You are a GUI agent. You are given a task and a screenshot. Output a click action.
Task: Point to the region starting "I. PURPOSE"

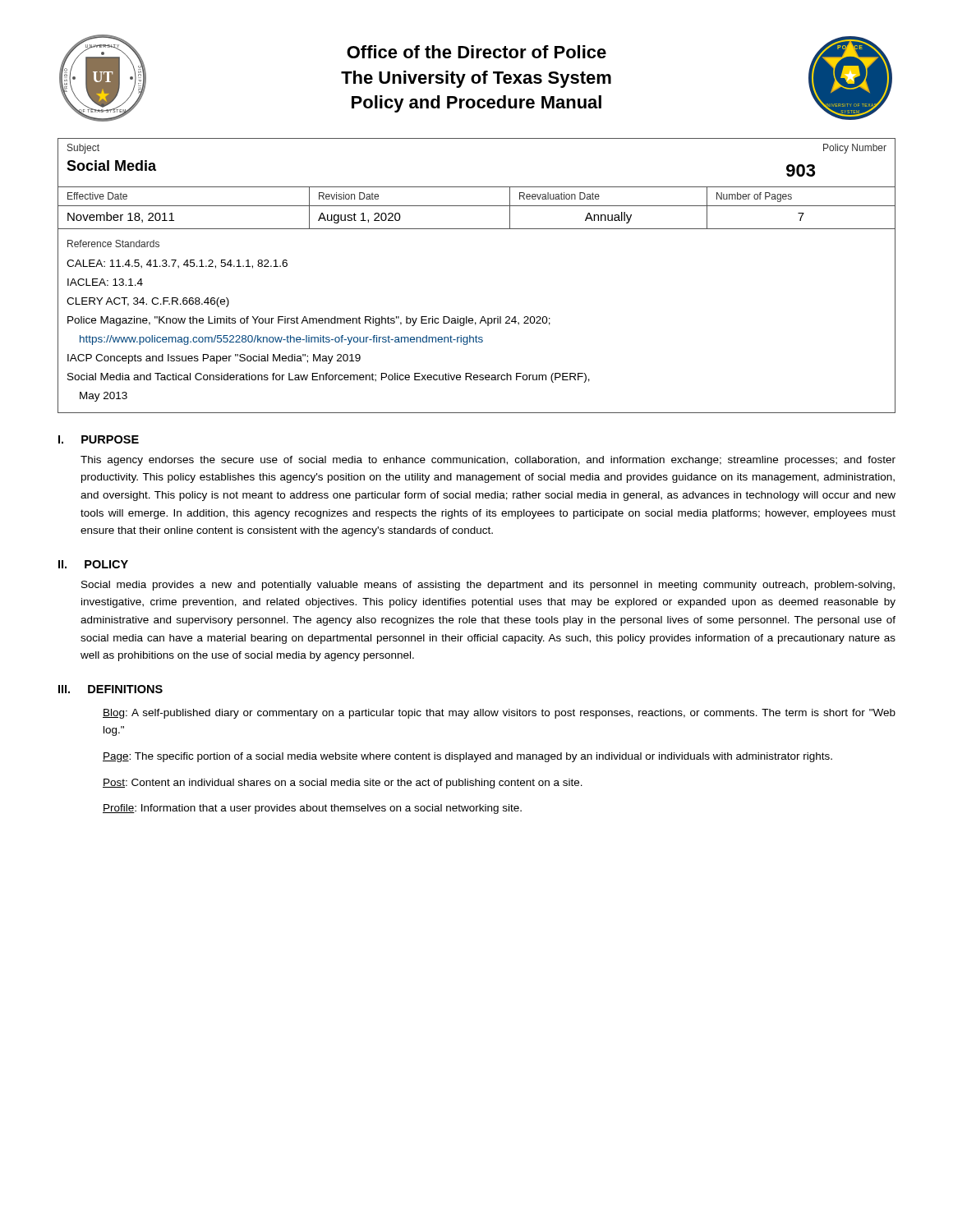98,439
